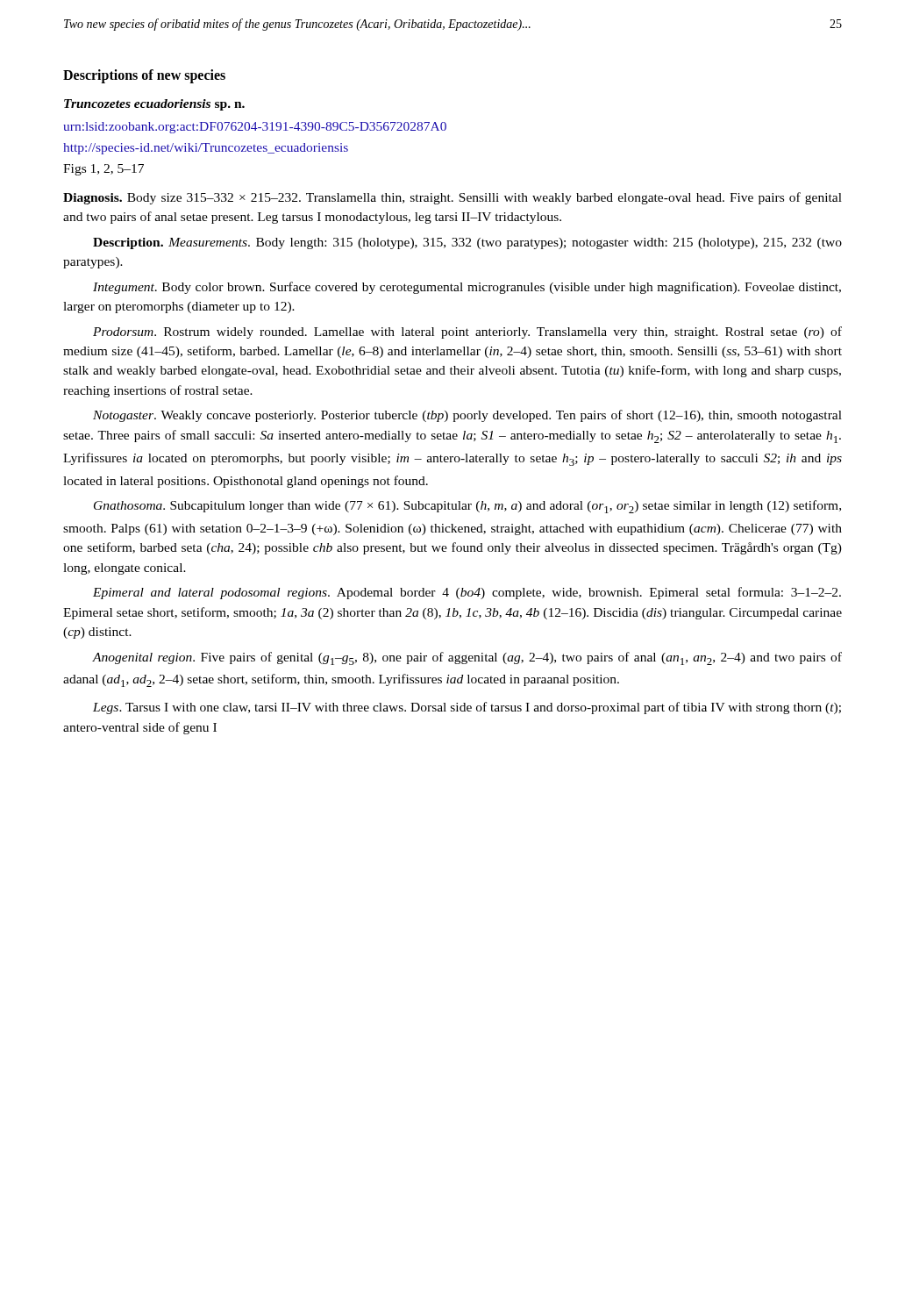This screenshot has height=1316, width=905.
Task: Select the text block with the text "urn:lsid:zoobank.org:act:DF076204-3191-4390-89C5-D356720287A0 http://species-id.net/wiki/Truncozetes_ecuadoriensis Figs"
Action: pyautogui.click(x=255, y=147)
